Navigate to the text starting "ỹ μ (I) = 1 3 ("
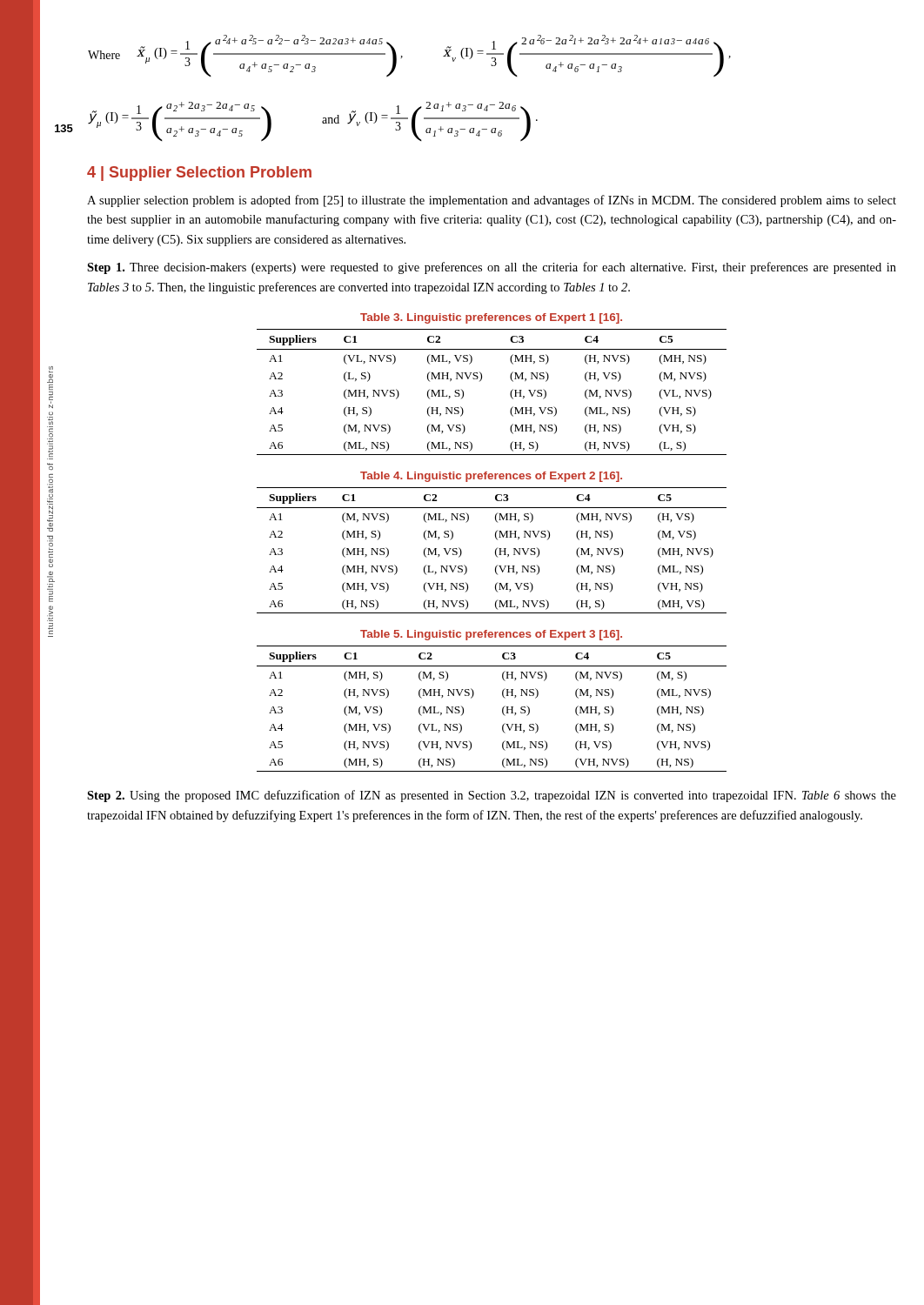The width and height of the screenshot is (924, 1305). [331, 120]
